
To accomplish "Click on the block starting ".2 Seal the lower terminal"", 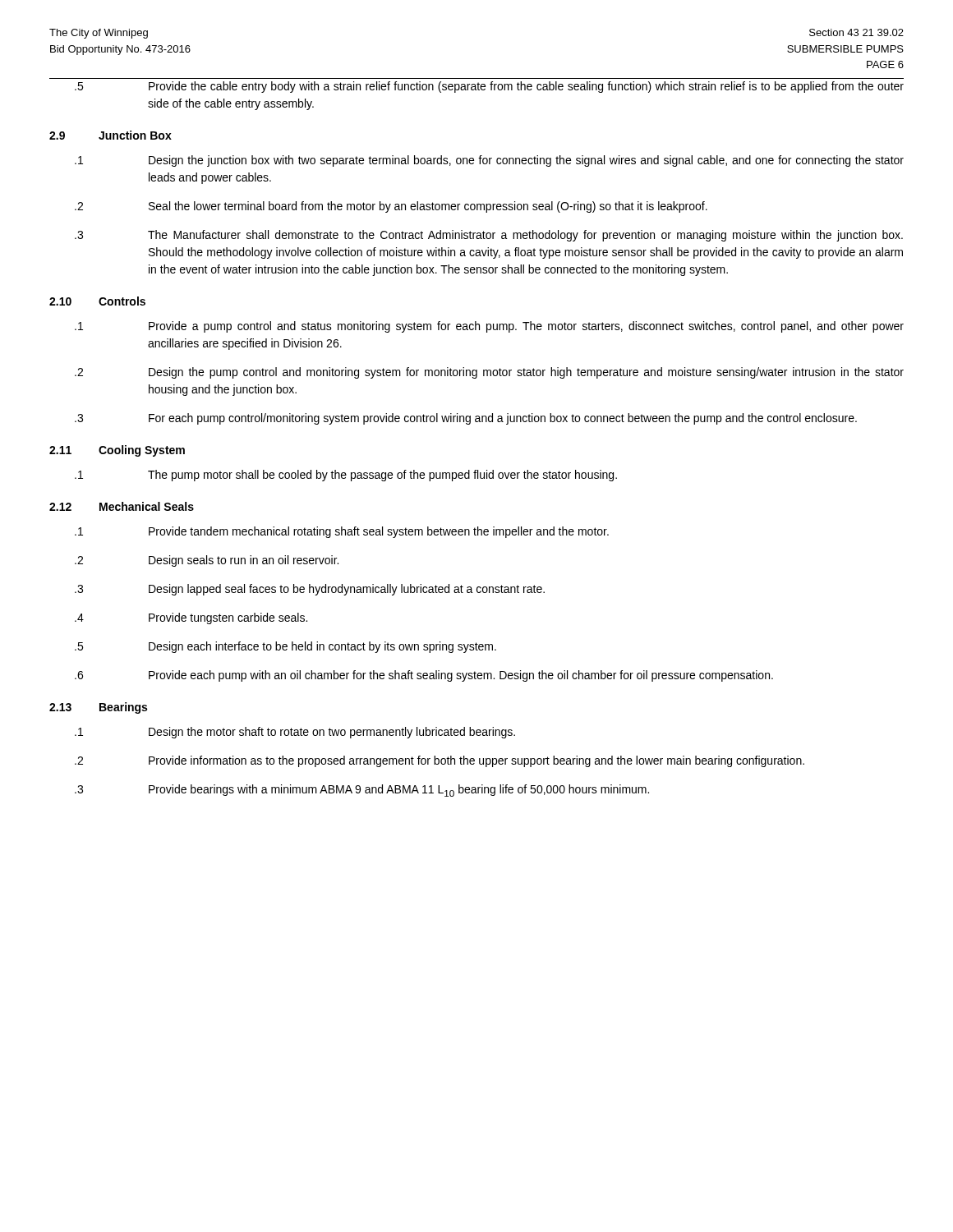I will pyautogui.click(x=476, y=207).
